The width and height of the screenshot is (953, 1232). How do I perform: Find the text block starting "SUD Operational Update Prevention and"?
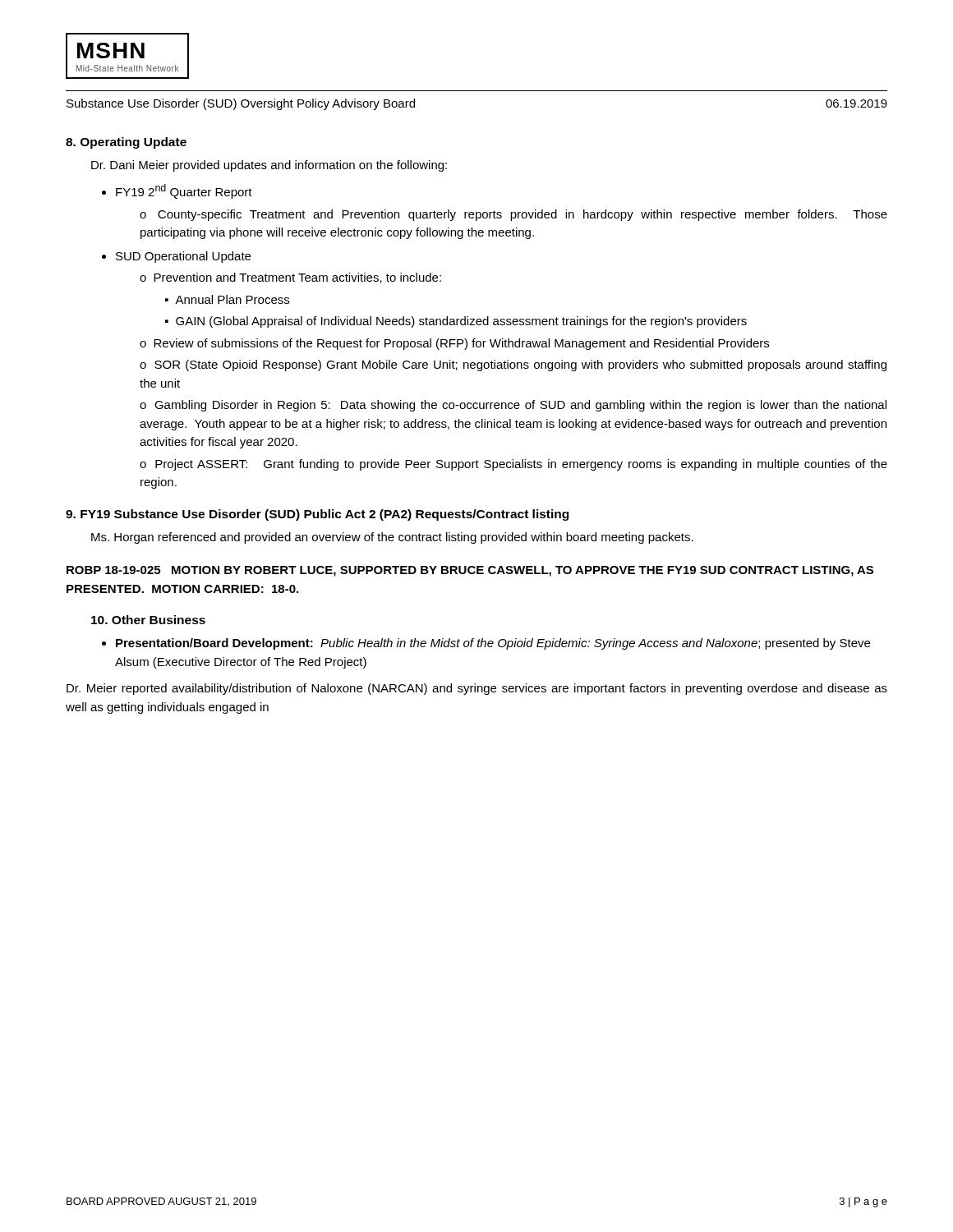[x=501, y=370]
